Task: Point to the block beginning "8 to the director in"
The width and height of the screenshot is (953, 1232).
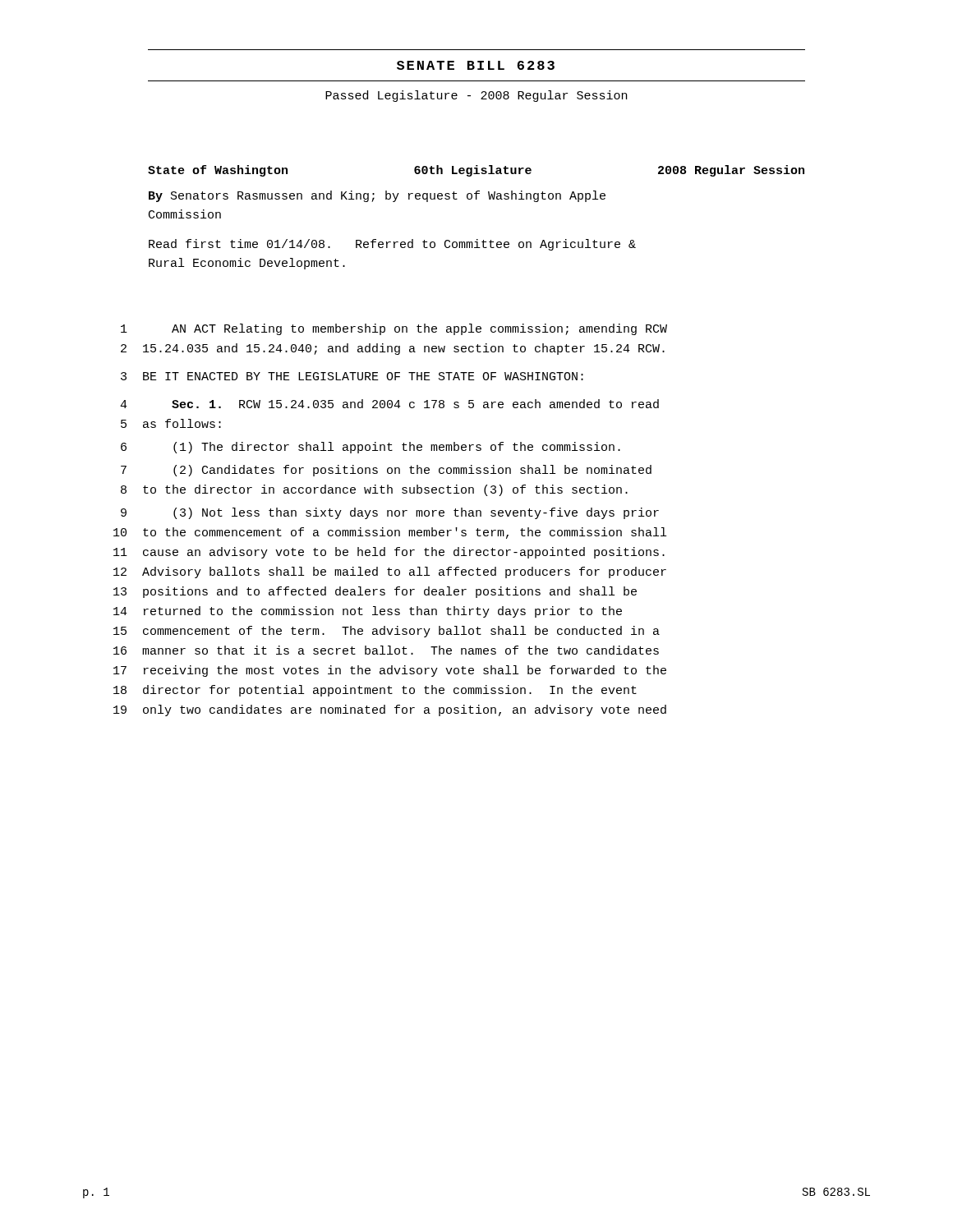Action: (476, 491)
